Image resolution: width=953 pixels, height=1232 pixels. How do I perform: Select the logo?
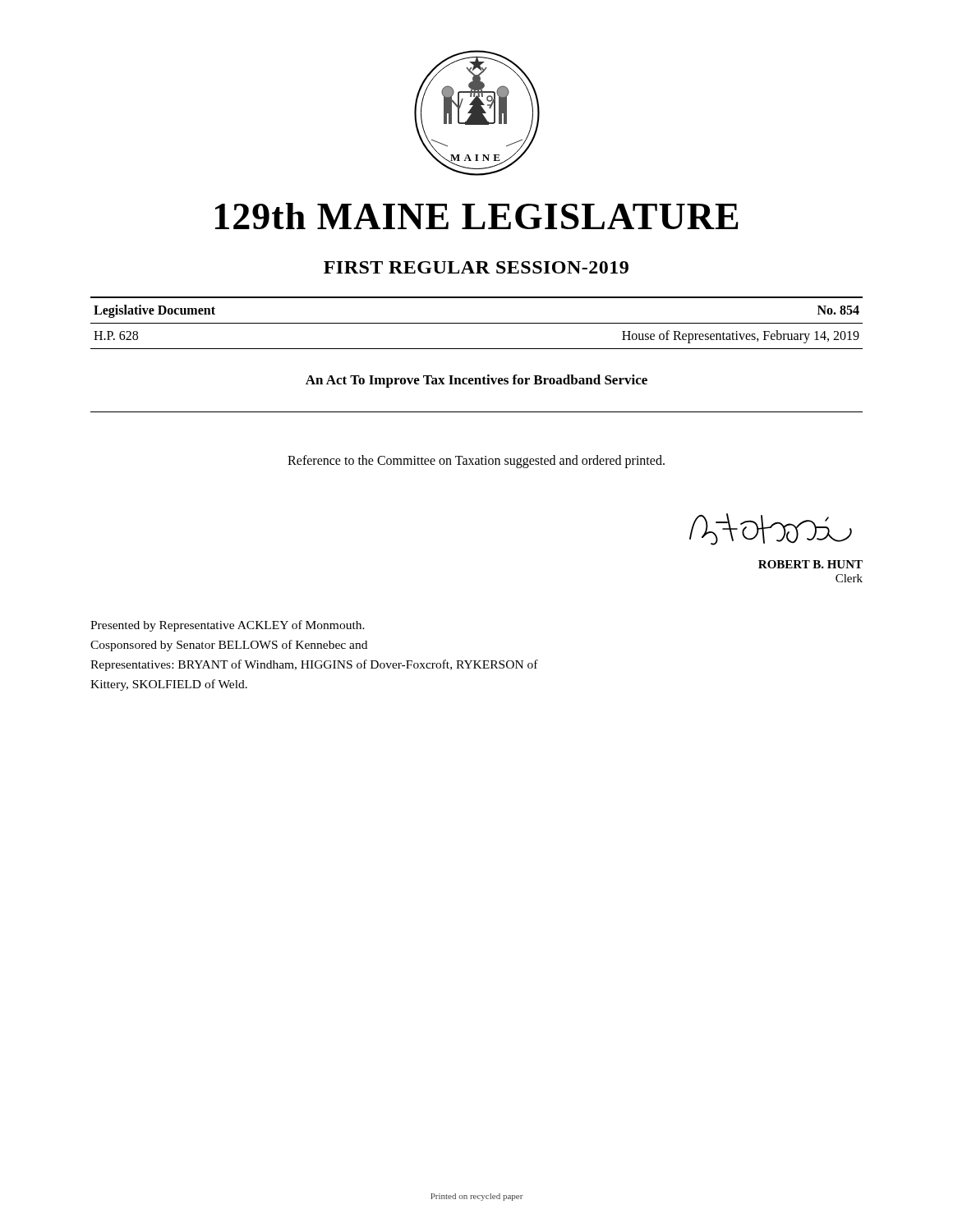476,90
